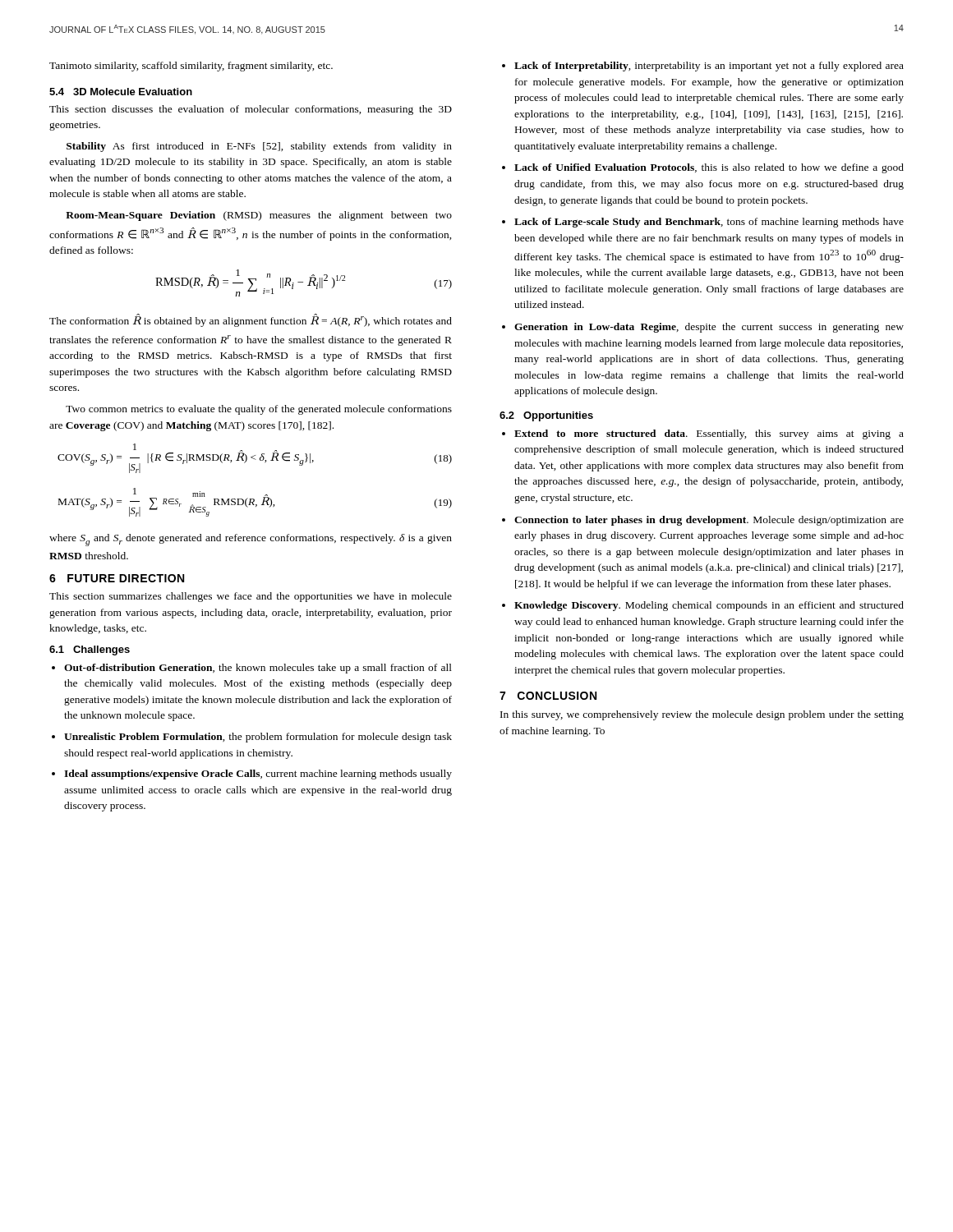Viewport: 953px width, 1232px height.
Task: Point to the element starting "RMSD(R, R̂) ="
Action: tap(304, 283)
